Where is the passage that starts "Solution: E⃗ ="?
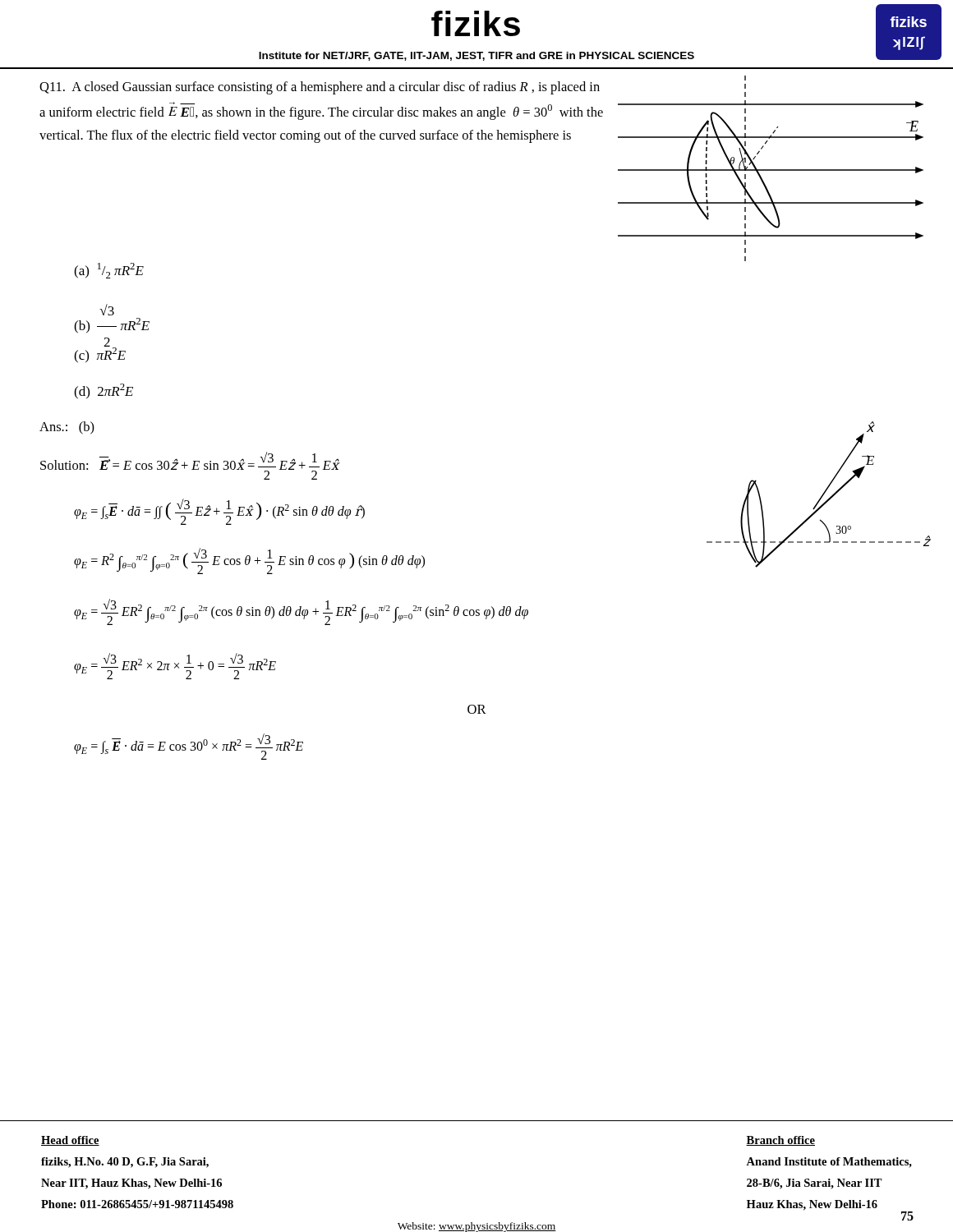The width and height of the screenshot is (953, 1232). [x=189, y=467]
